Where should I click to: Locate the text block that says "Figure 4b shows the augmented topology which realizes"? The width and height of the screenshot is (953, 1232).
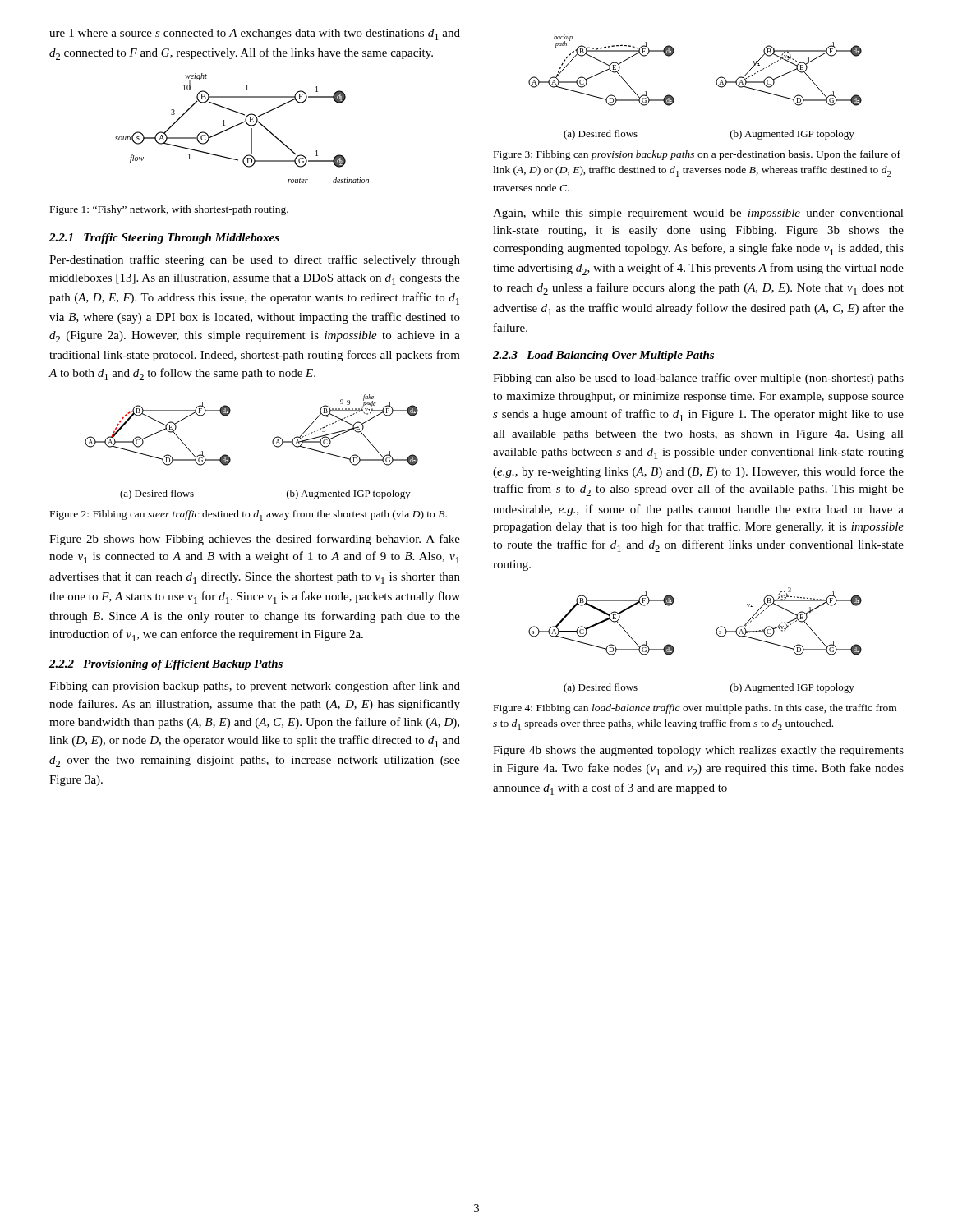[x=698, y=771]
